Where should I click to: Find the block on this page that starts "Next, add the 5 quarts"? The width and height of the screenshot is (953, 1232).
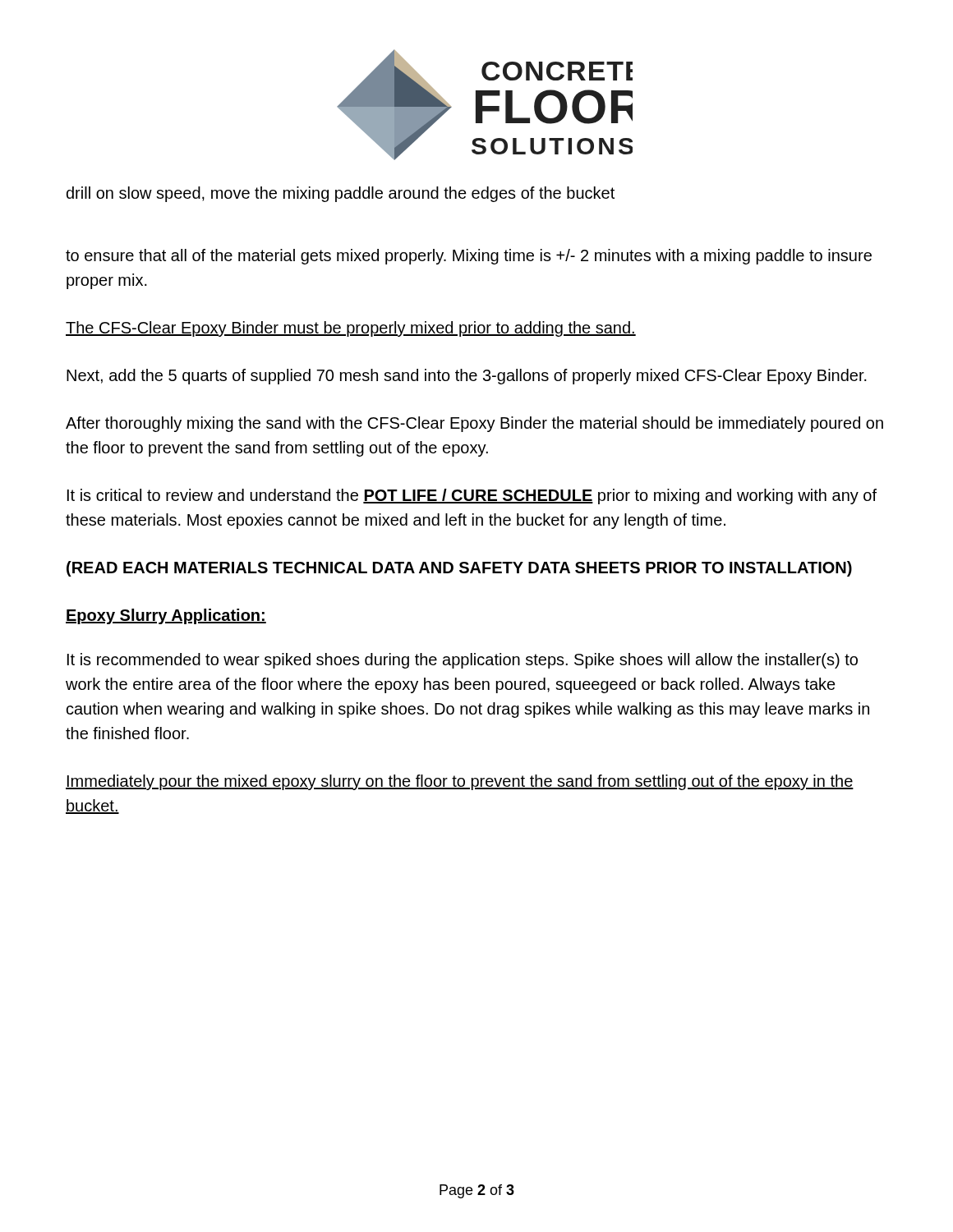467,375
